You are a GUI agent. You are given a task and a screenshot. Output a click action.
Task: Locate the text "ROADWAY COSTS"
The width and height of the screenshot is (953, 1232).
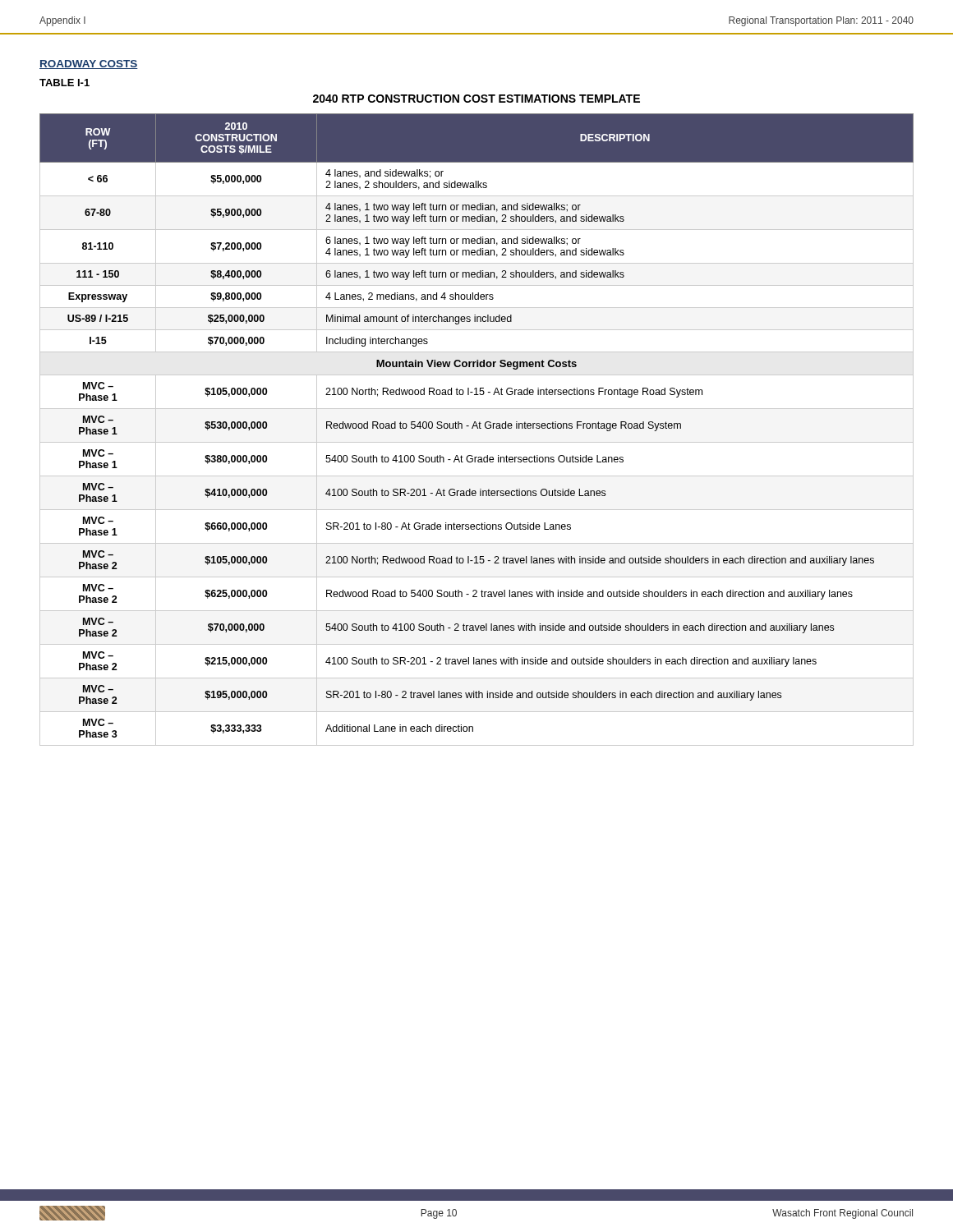[88, 64]
